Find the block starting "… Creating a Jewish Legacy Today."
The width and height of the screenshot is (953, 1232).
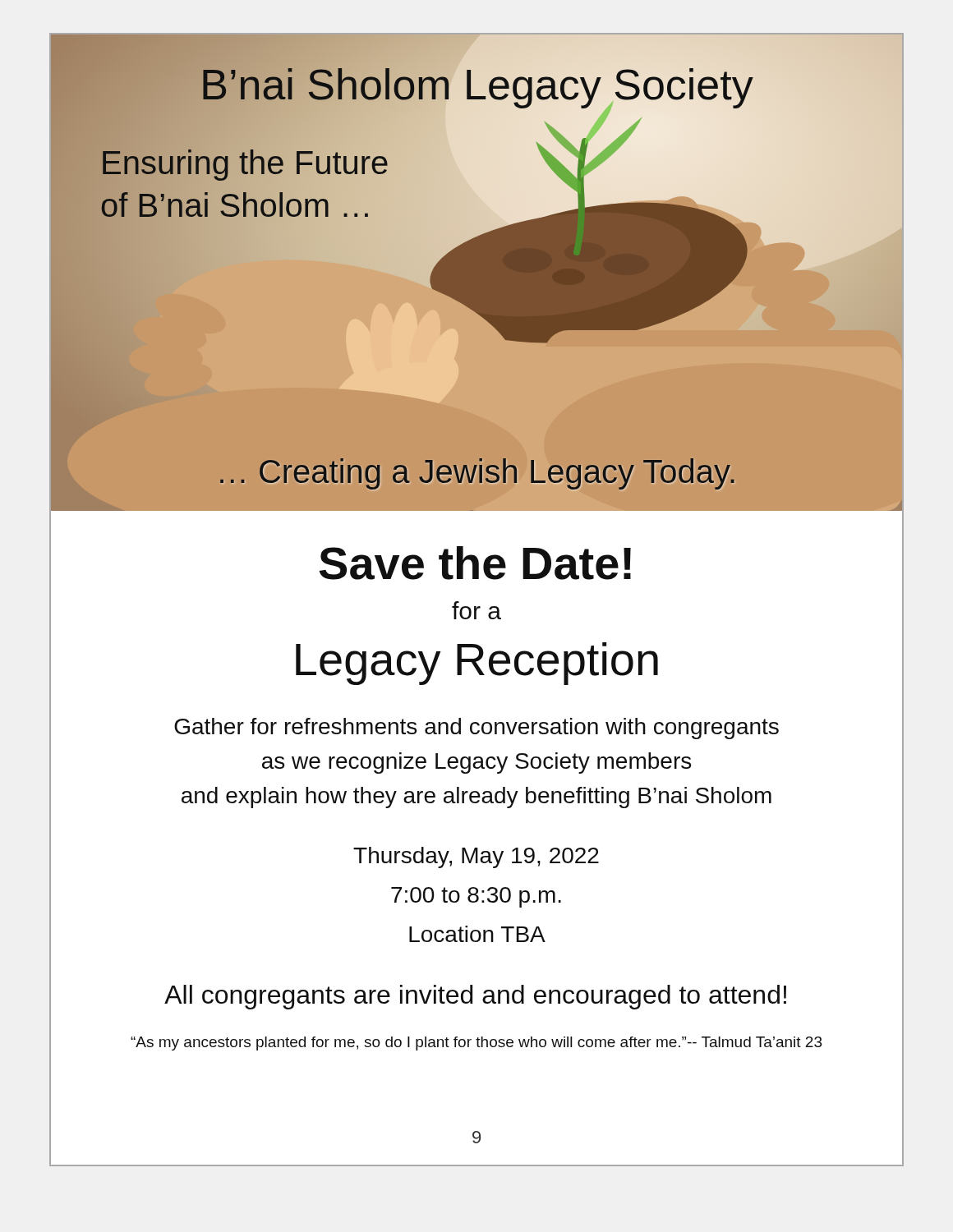point(476,471)
